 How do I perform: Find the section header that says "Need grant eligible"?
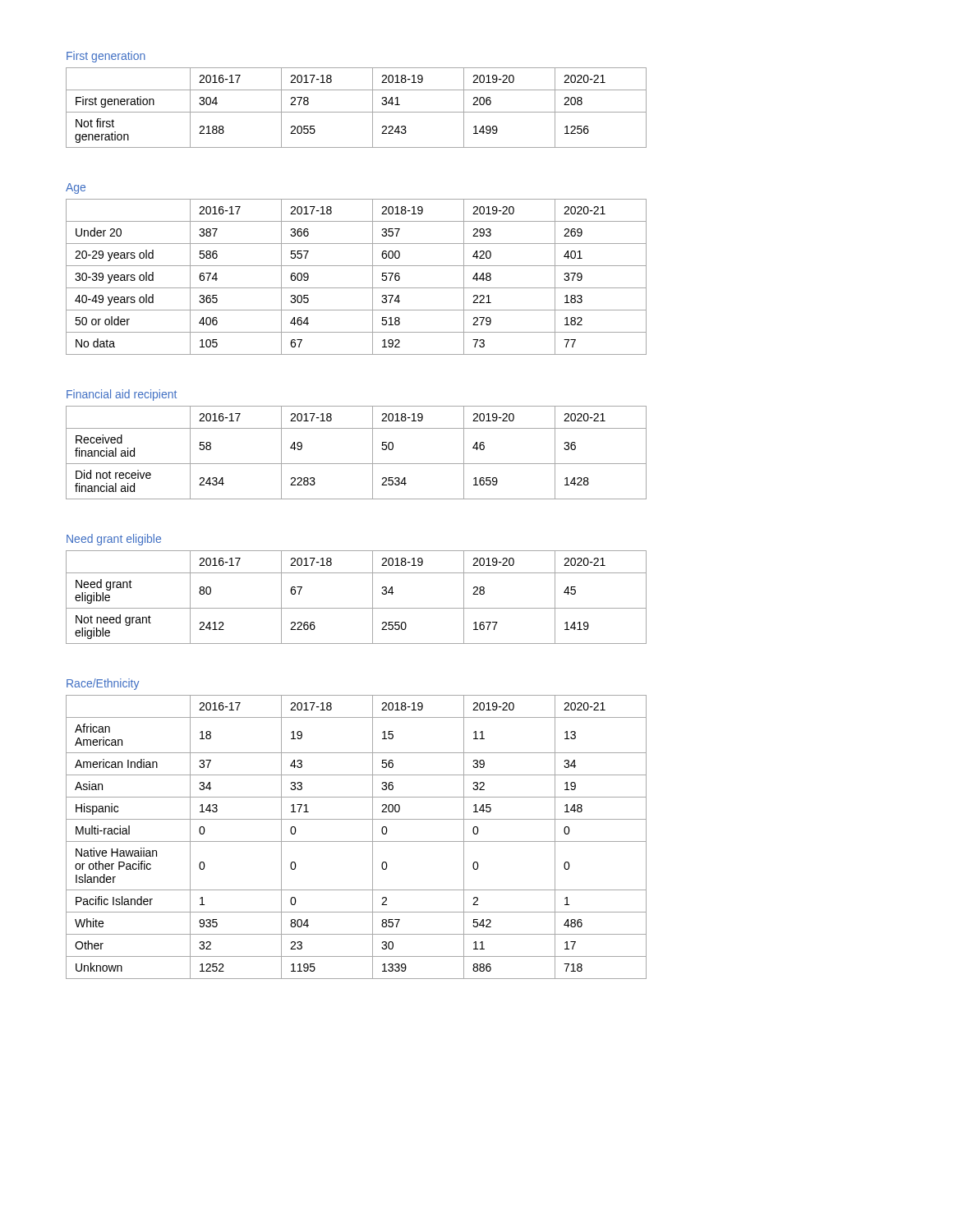(x=114, y=539)
